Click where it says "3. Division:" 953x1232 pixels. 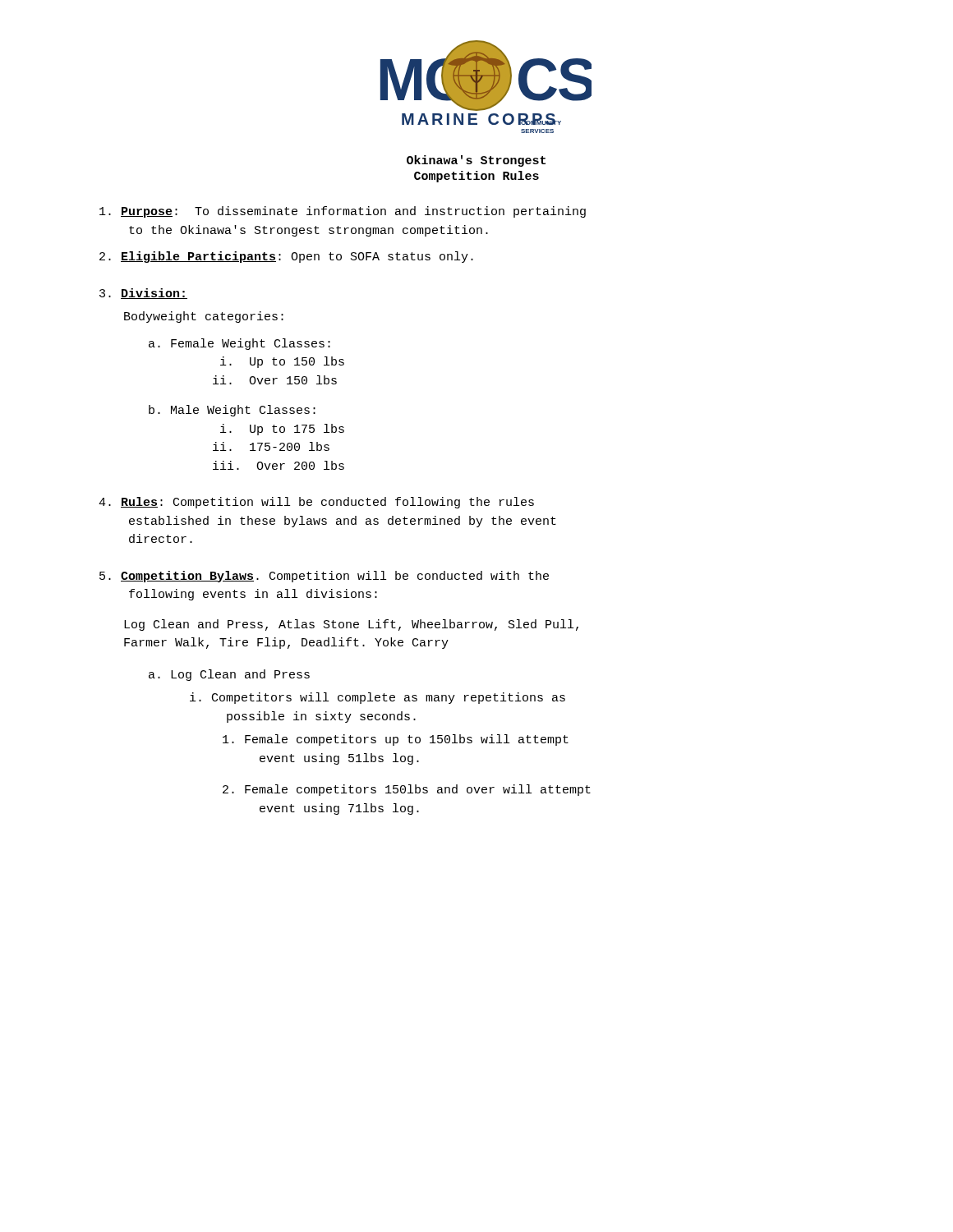143,294
